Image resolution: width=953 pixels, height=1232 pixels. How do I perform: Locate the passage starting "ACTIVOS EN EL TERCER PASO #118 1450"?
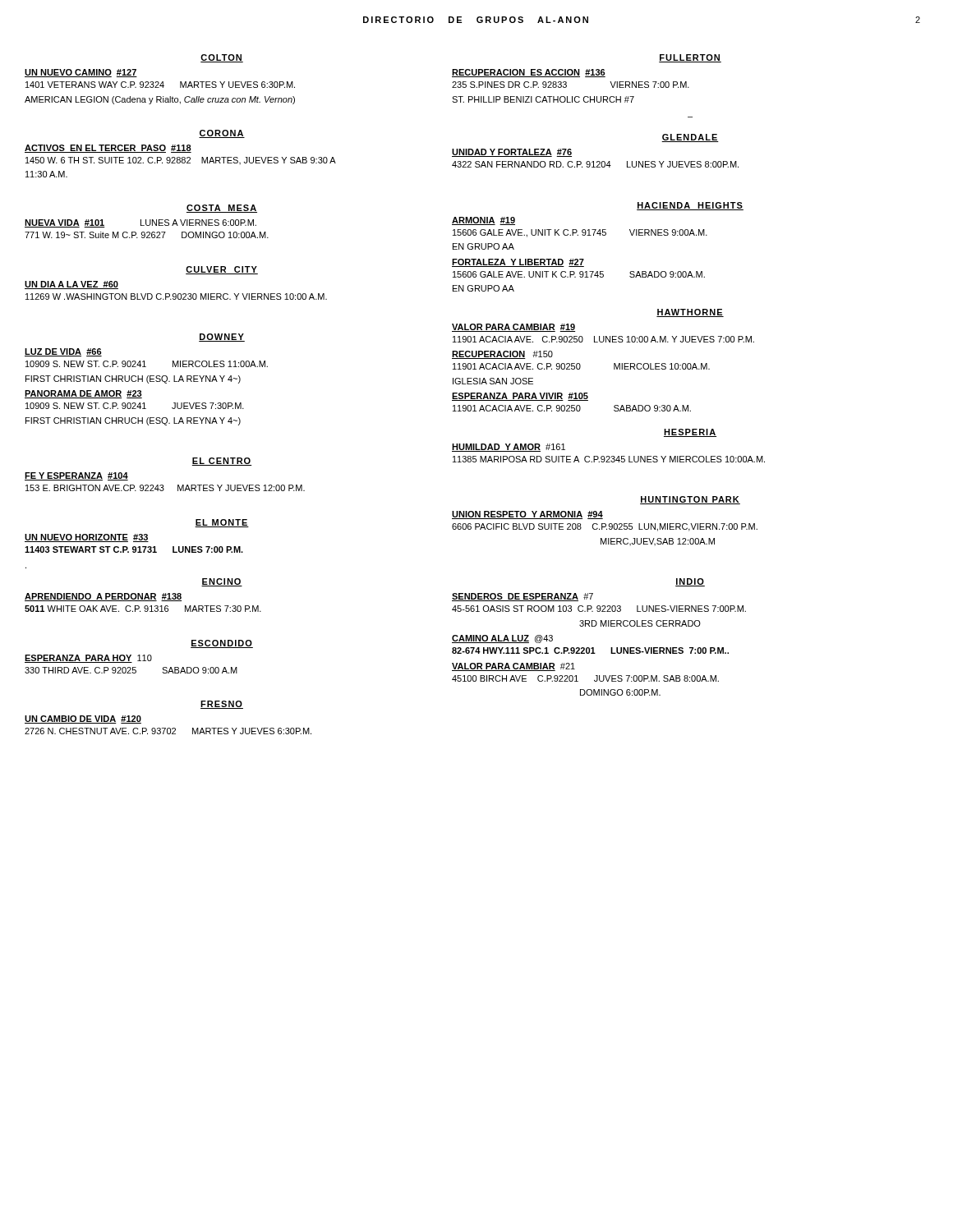click(x=222, y=162)
